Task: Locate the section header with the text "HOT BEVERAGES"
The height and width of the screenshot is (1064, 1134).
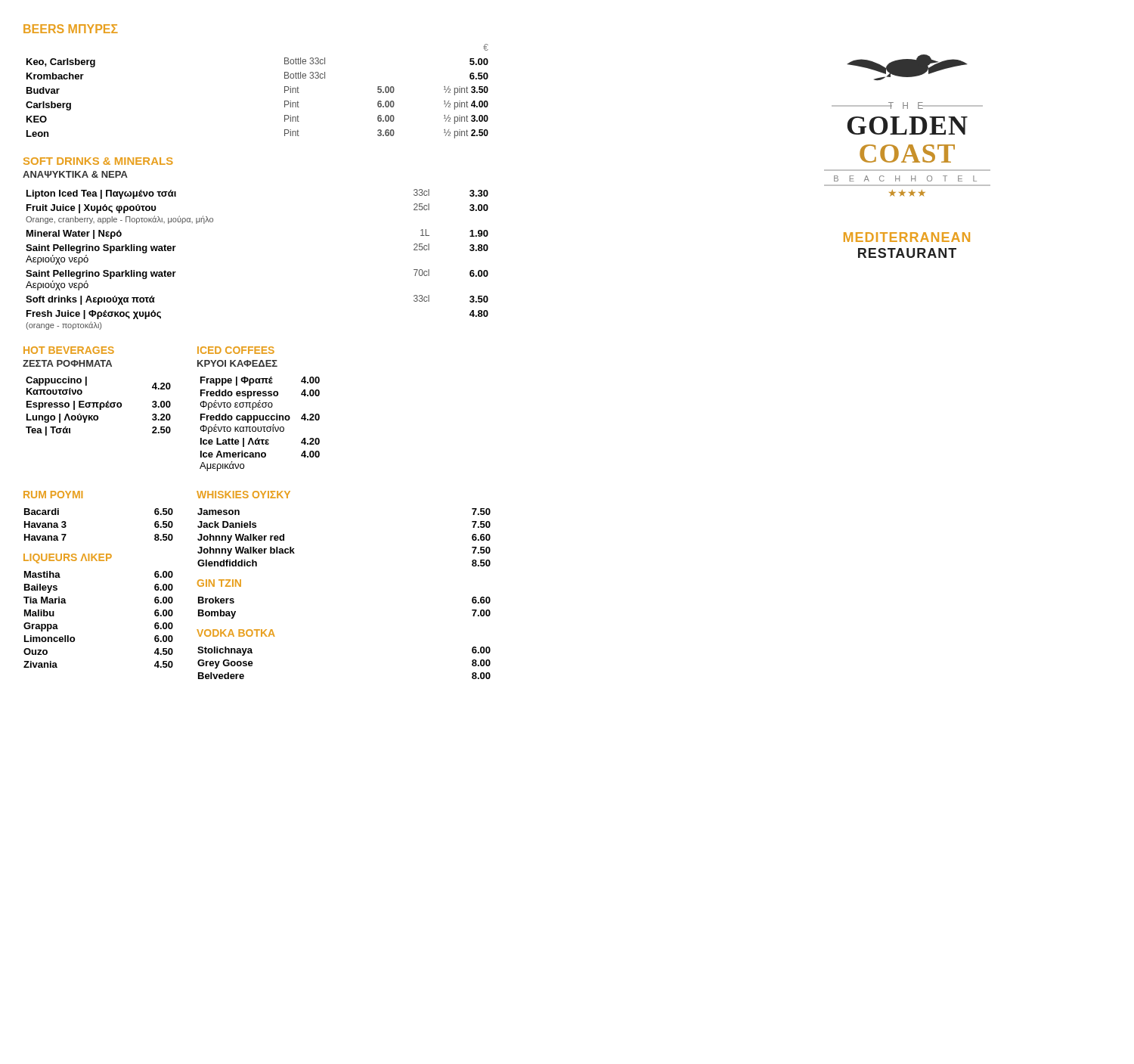Action: click(x=69, y=350)
